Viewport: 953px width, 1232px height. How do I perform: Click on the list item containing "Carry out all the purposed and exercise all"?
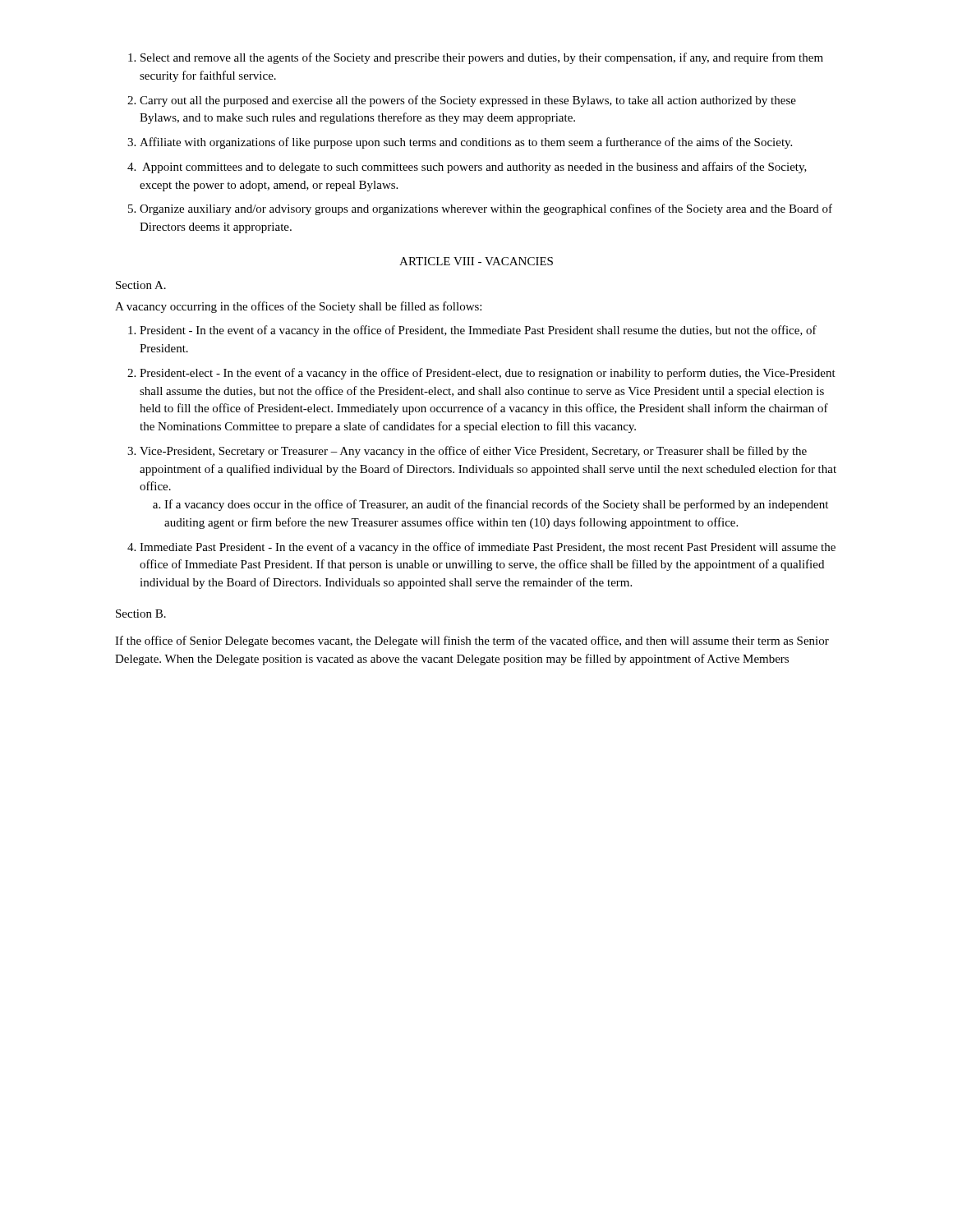[x=489, y=109]
